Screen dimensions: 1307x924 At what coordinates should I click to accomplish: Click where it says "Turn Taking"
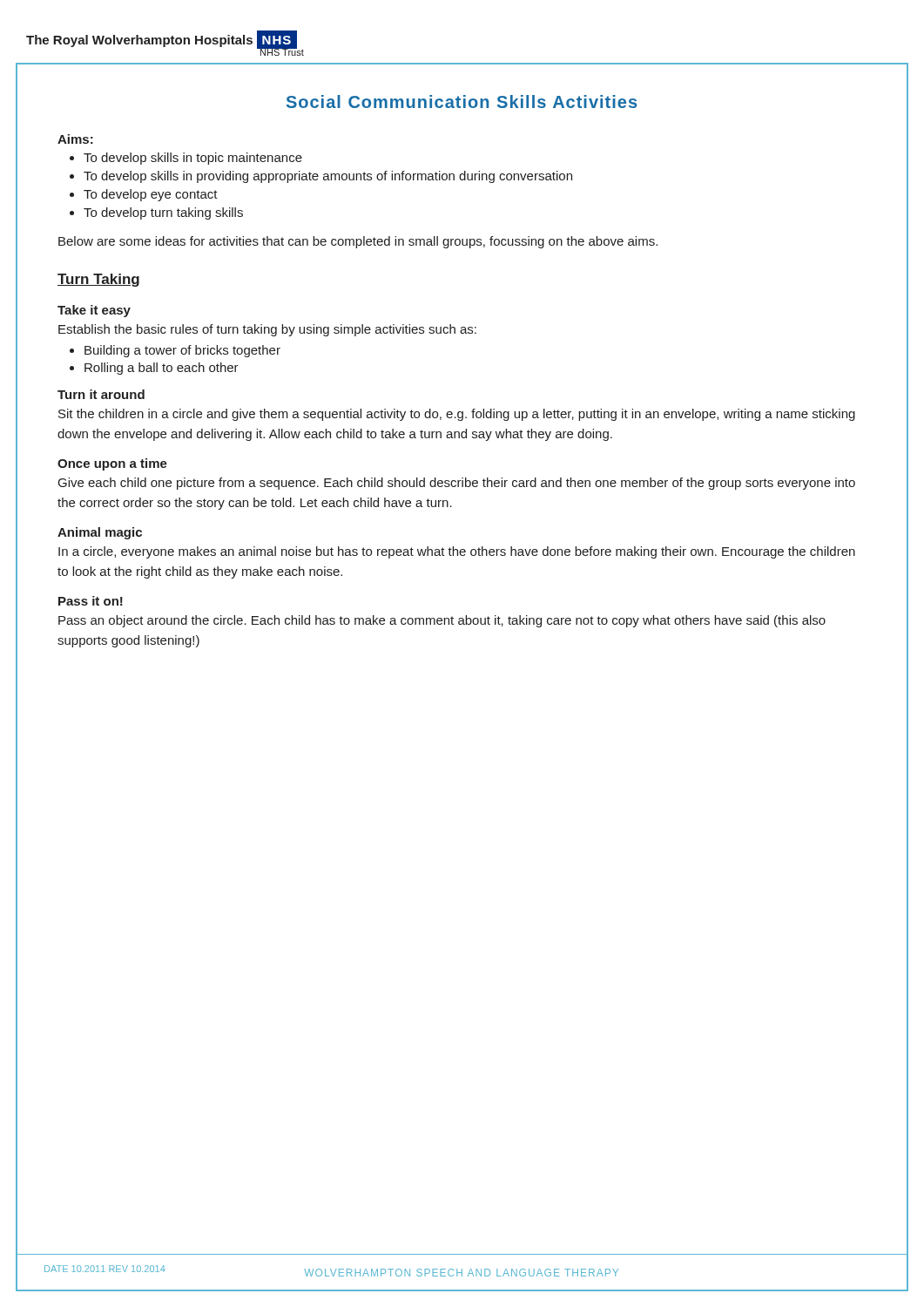[x=99, y=279]
